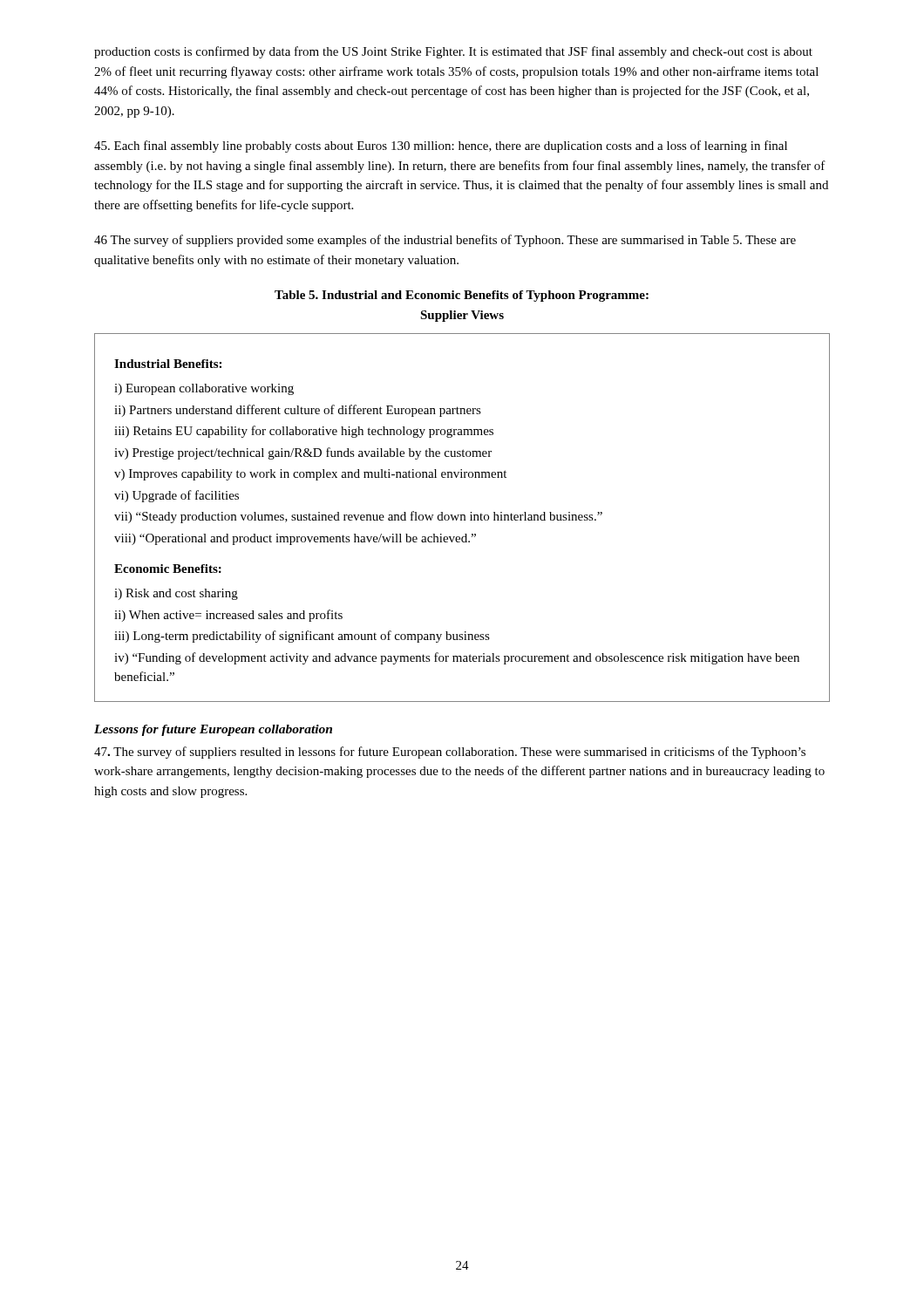Select the text block with the text "production costs is confirmed by"
Viewport: 924px width, 1308px height.
(457, 81)
